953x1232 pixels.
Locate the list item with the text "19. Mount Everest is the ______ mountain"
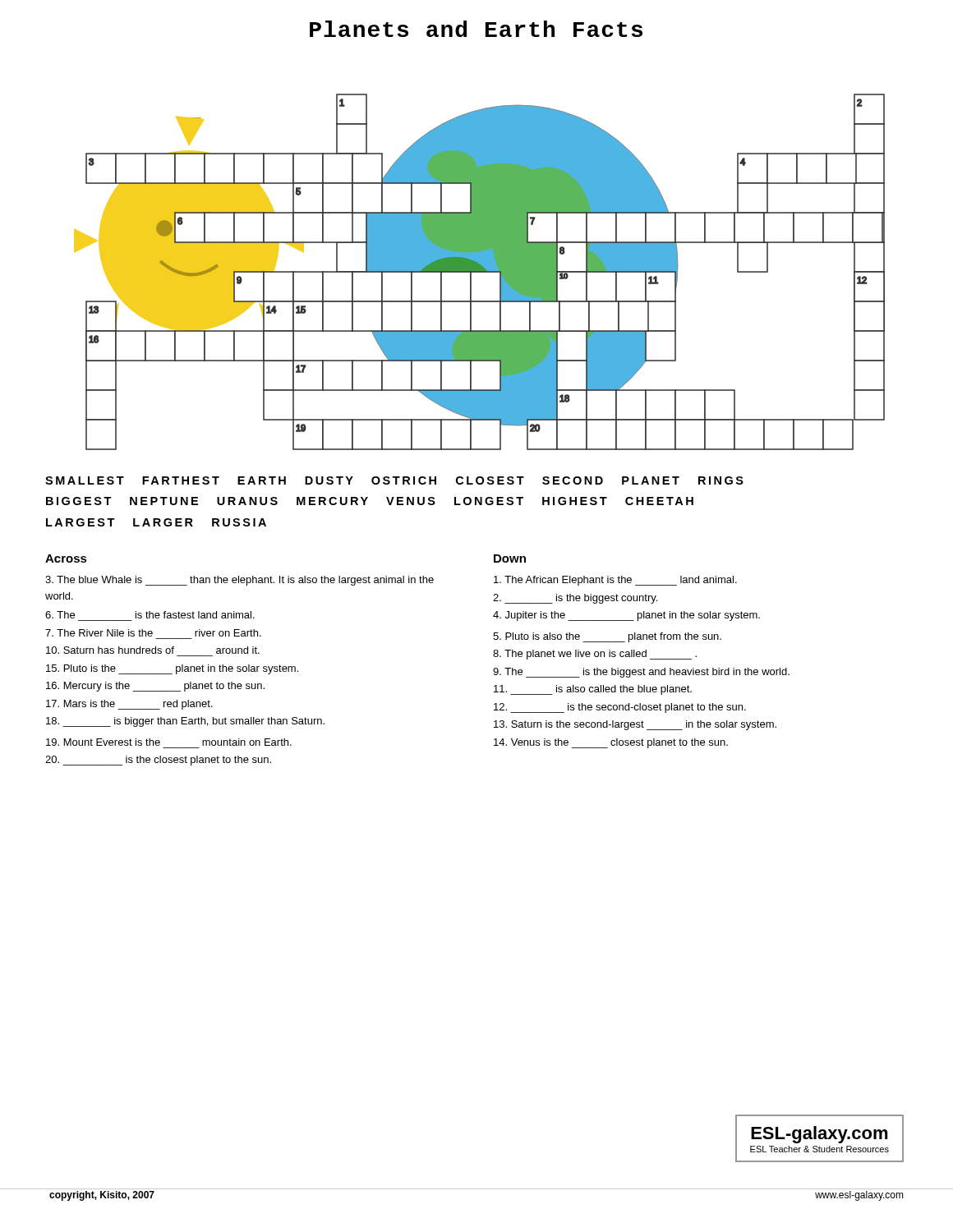click(169, 742)
